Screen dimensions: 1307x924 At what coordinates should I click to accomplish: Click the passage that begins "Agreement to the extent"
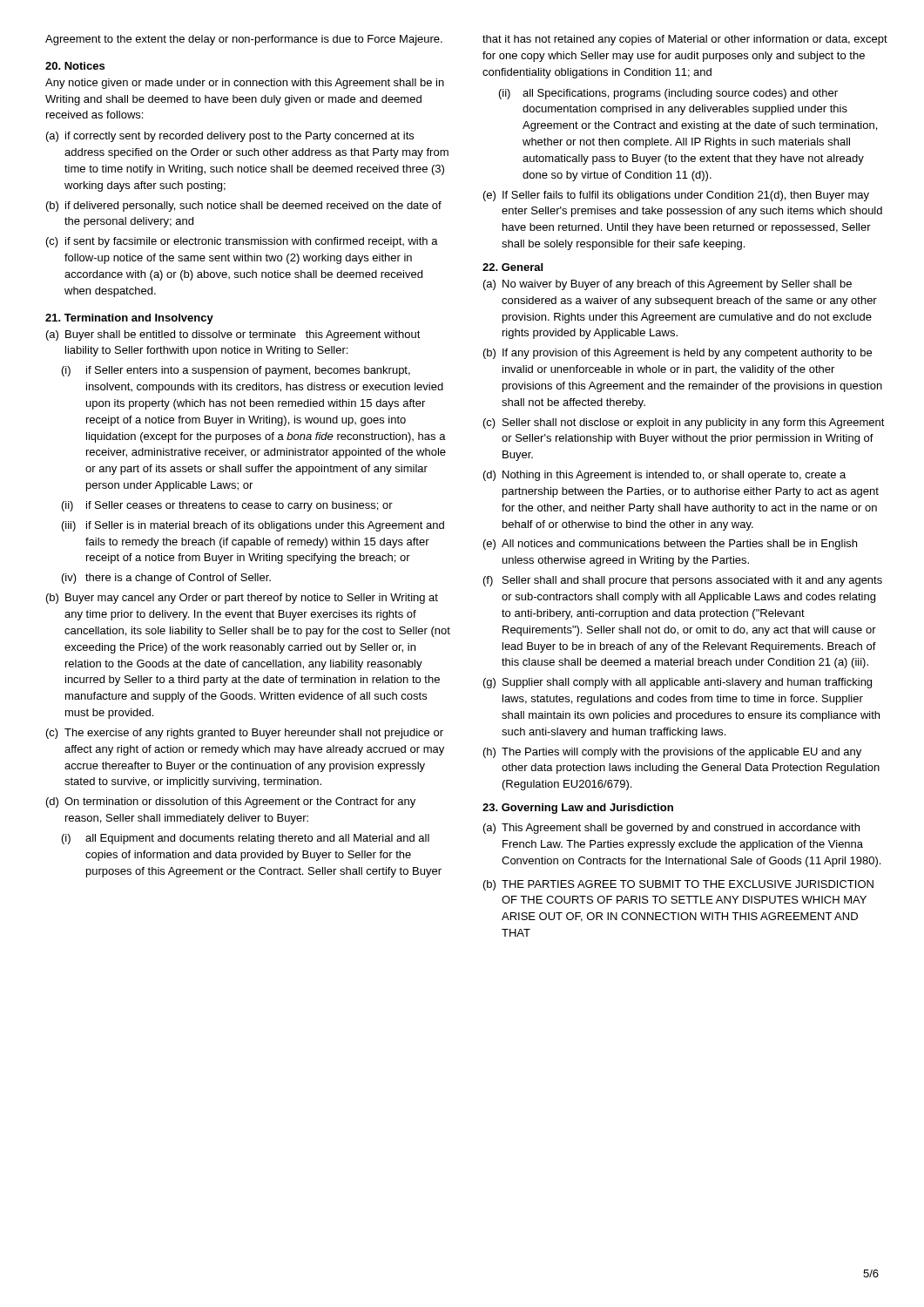[248, 40]
